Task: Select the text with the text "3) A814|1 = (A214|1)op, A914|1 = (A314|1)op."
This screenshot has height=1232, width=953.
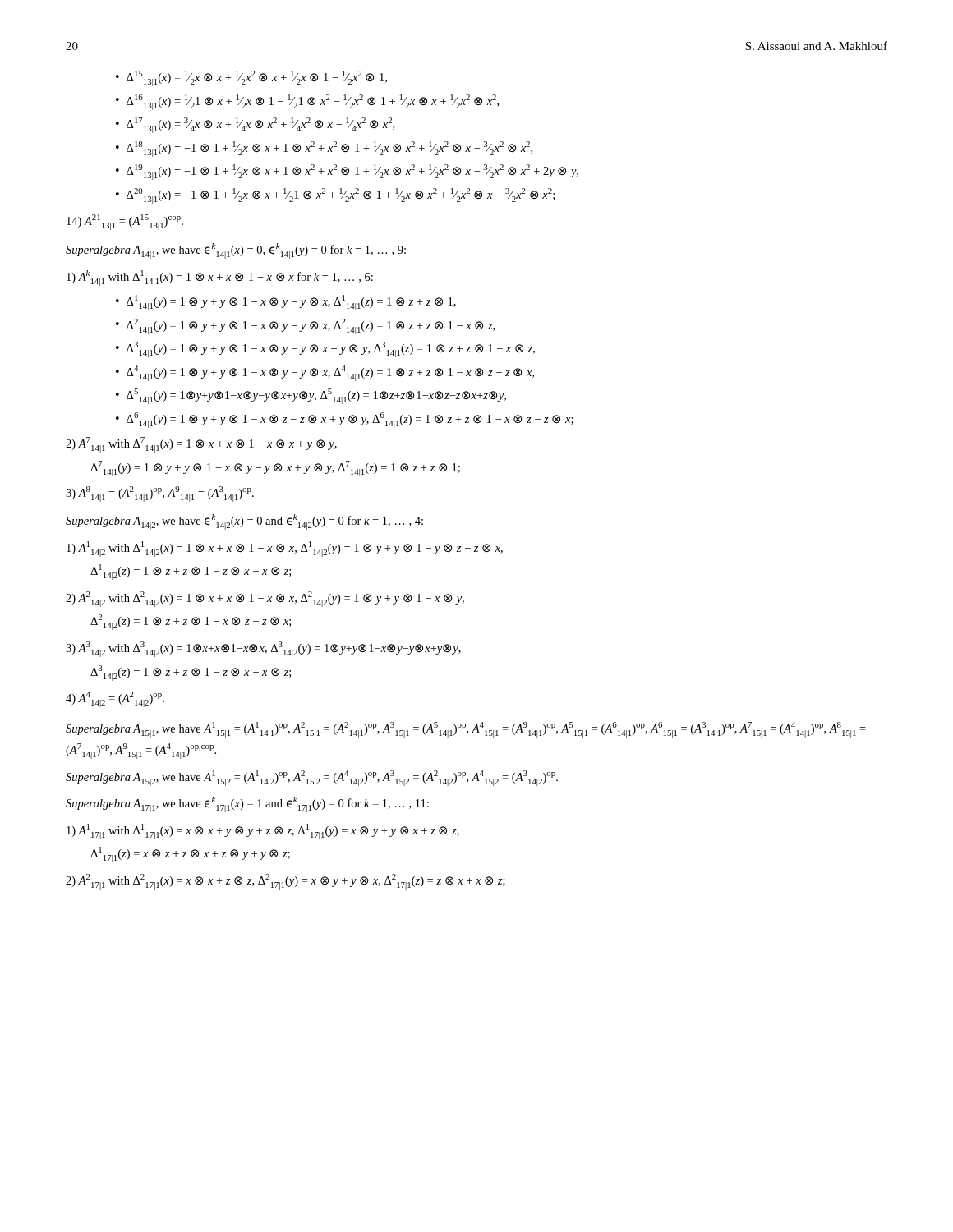Action: pyautogui.click(x=160, y=492)
